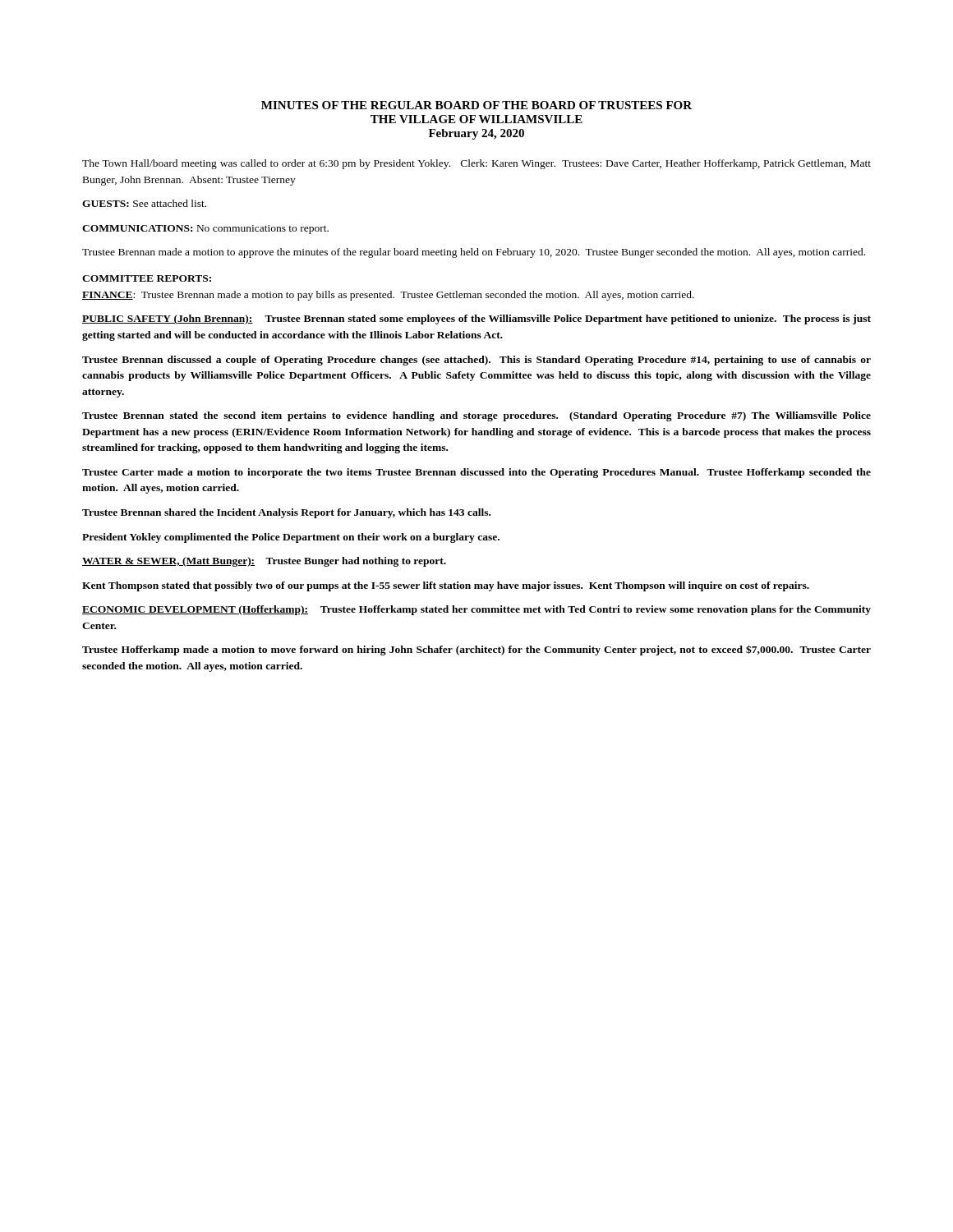Select the text block that reads "ECONOMIC DEVELOPMENT (Hofferkamp): Trustee Hofferkamp stated"
Image resolution: width=953 pixels, height=1232 pixels.
coord(476,617)
